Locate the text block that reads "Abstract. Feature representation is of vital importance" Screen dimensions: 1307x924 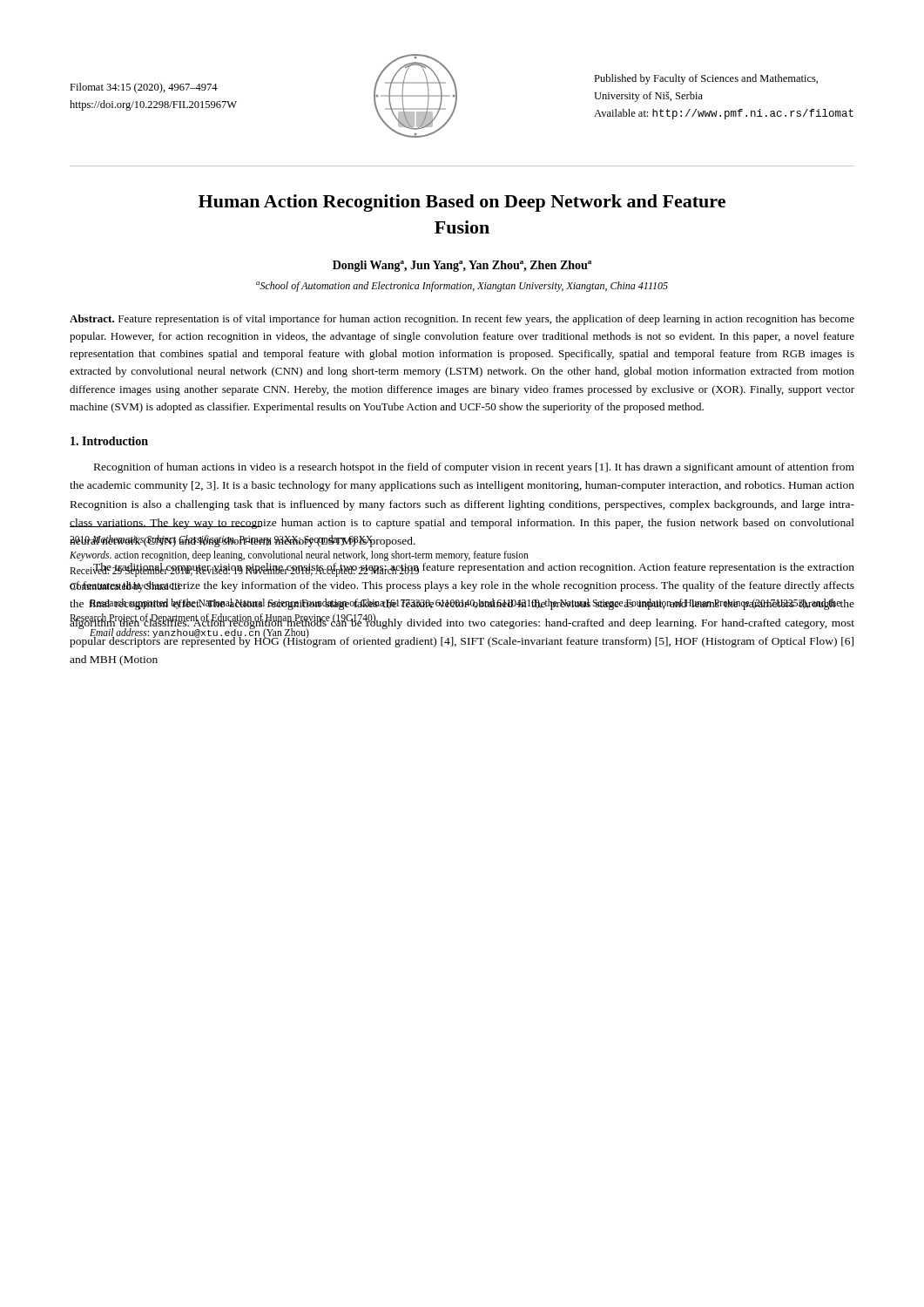coord(462,362)
